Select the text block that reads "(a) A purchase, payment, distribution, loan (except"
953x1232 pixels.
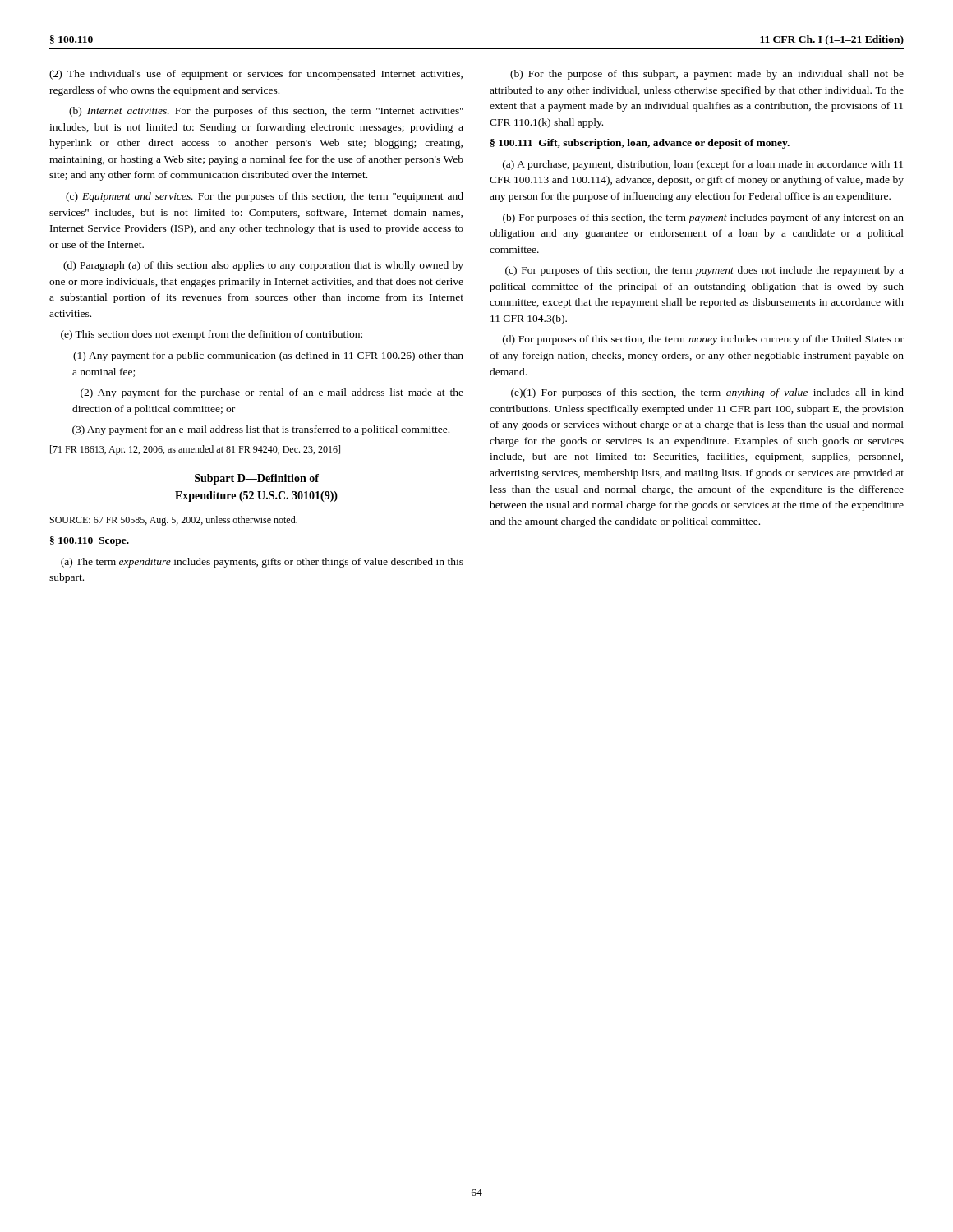697,180
